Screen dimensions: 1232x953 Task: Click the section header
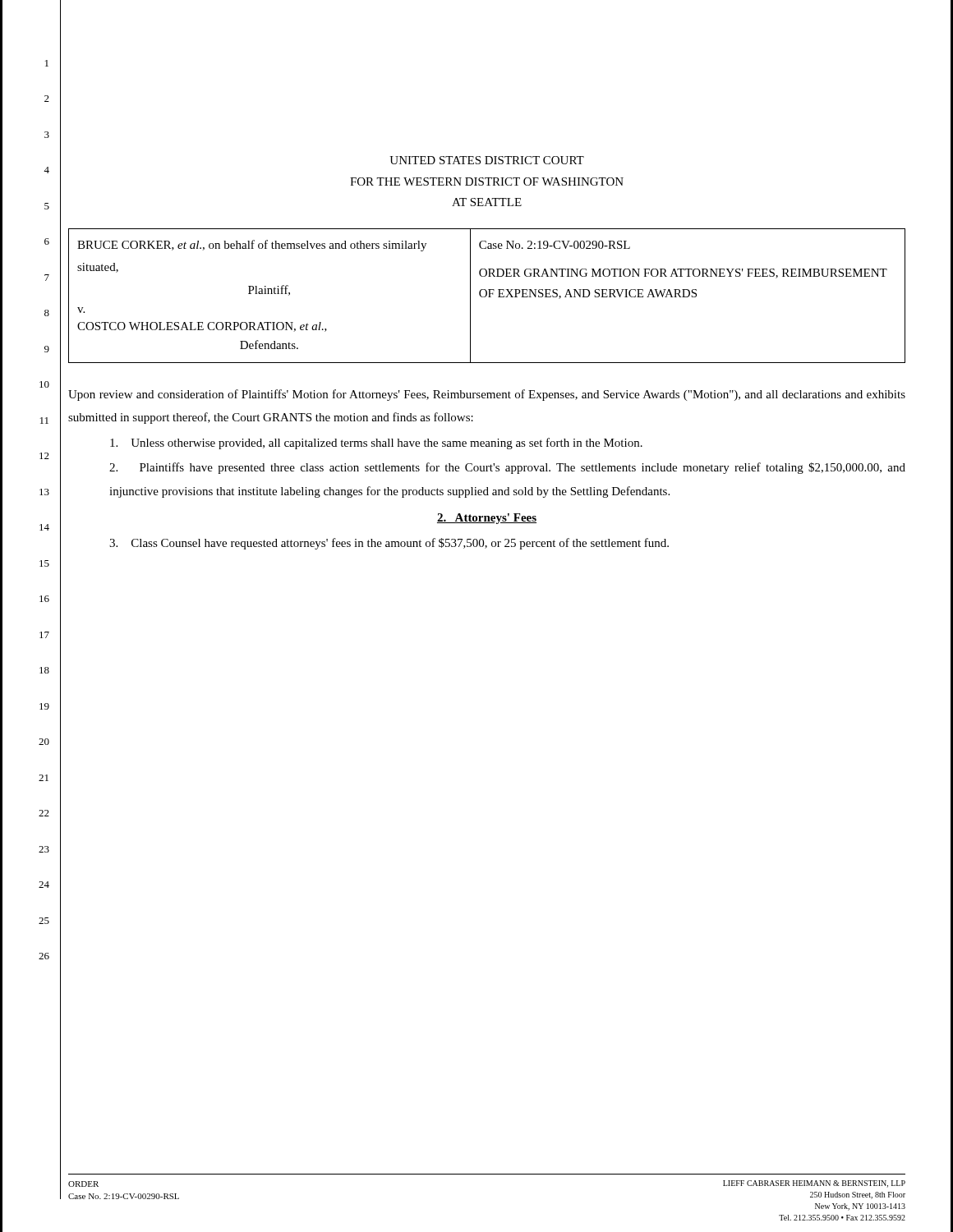click(x=487, y=518)
